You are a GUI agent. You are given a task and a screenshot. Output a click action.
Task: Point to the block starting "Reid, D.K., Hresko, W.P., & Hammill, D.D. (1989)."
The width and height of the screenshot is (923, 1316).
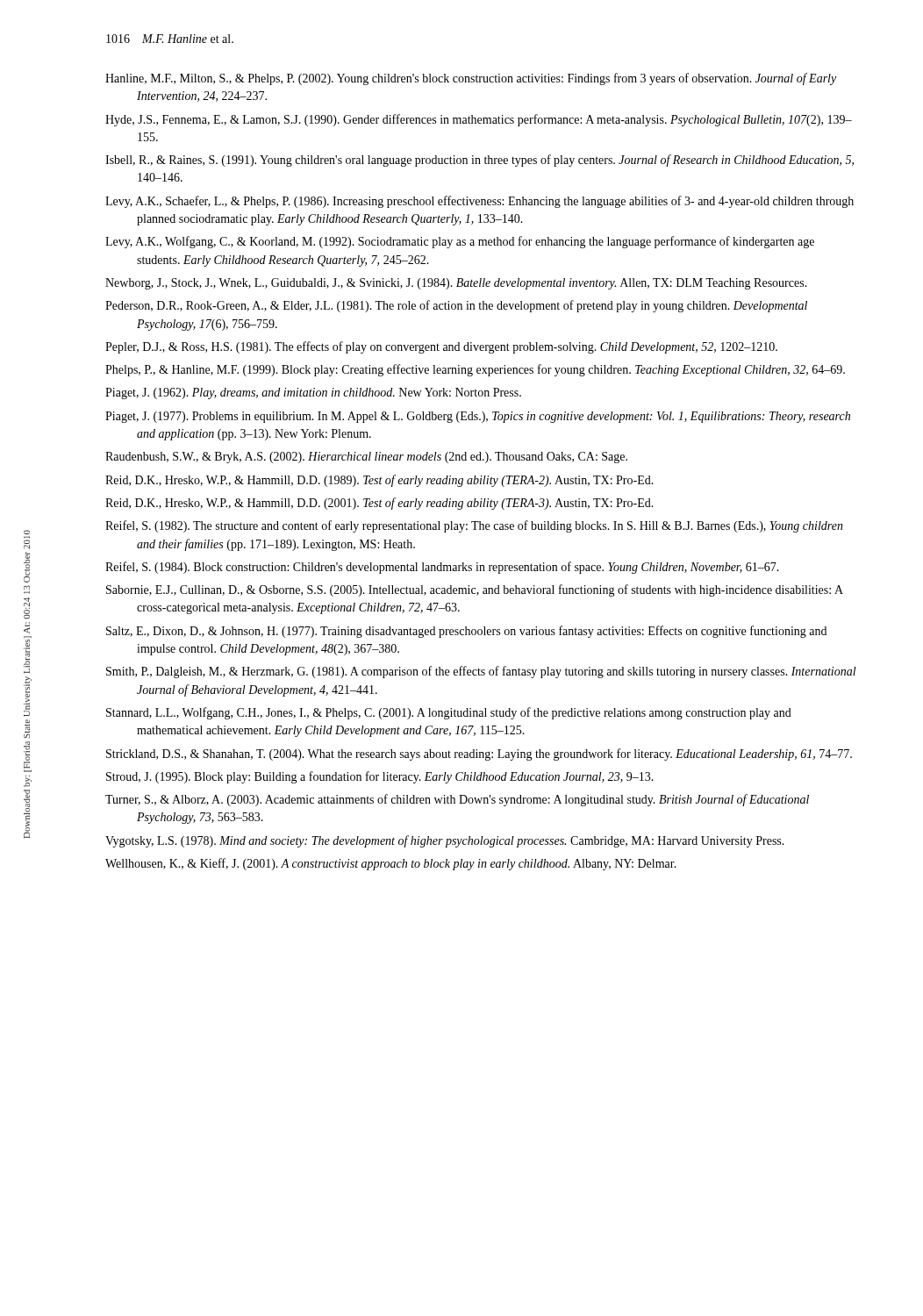click(x=380, y=480)
